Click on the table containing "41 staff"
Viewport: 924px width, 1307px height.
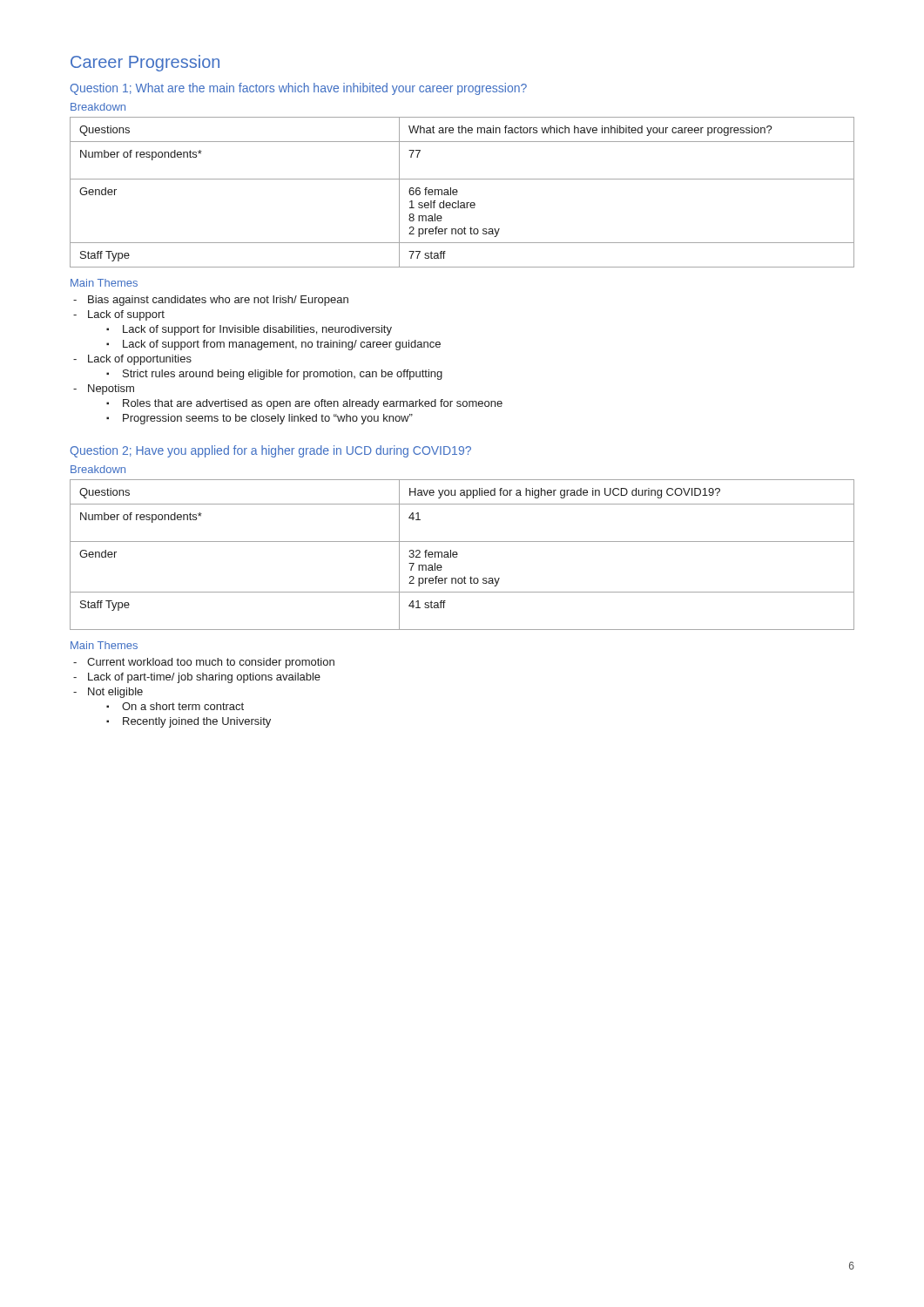click(x=462, y=555)
